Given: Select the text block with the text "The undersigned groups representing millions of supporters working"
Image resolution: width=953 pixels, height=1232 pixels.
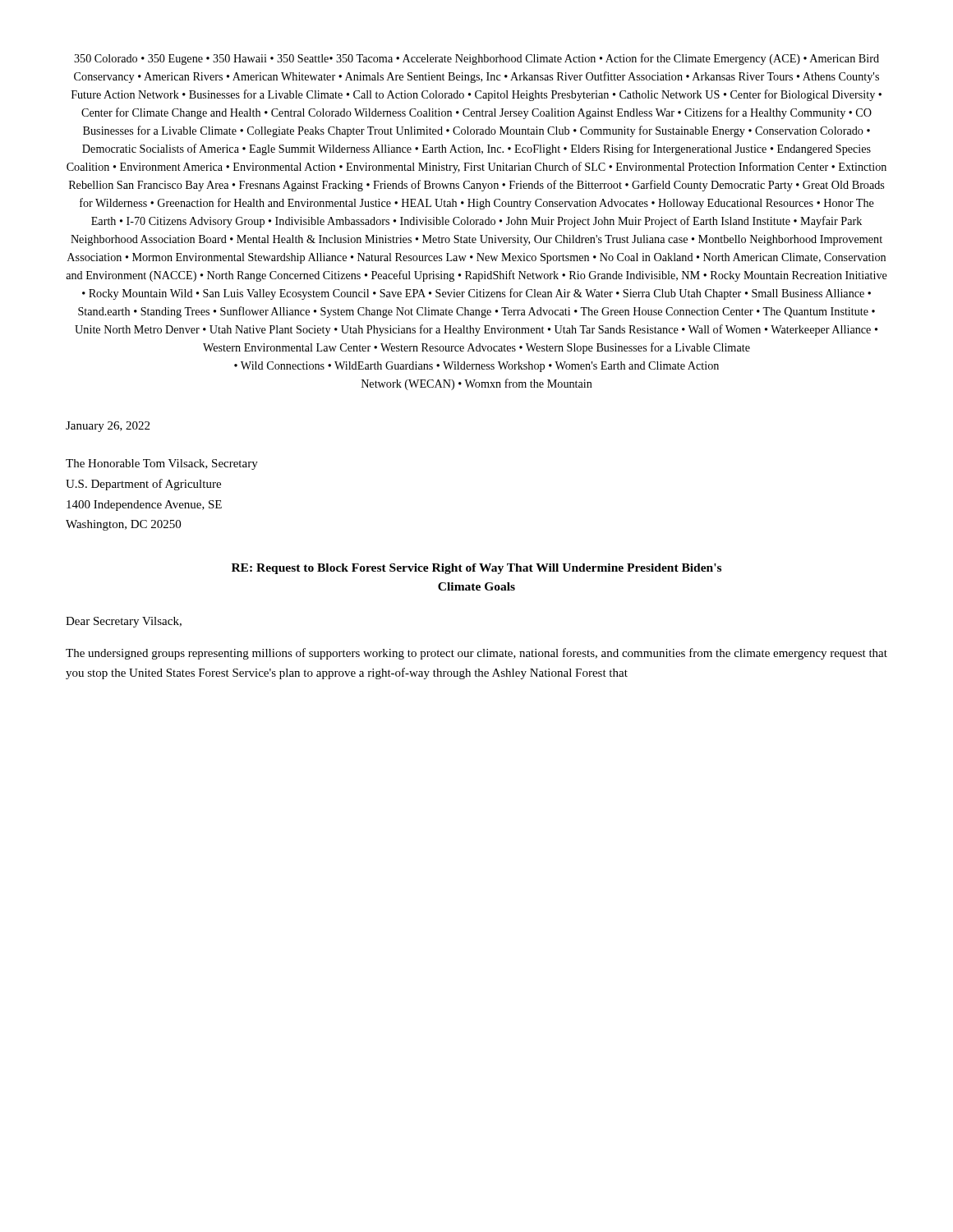Looking at the screenshot, I should (476, 663).
